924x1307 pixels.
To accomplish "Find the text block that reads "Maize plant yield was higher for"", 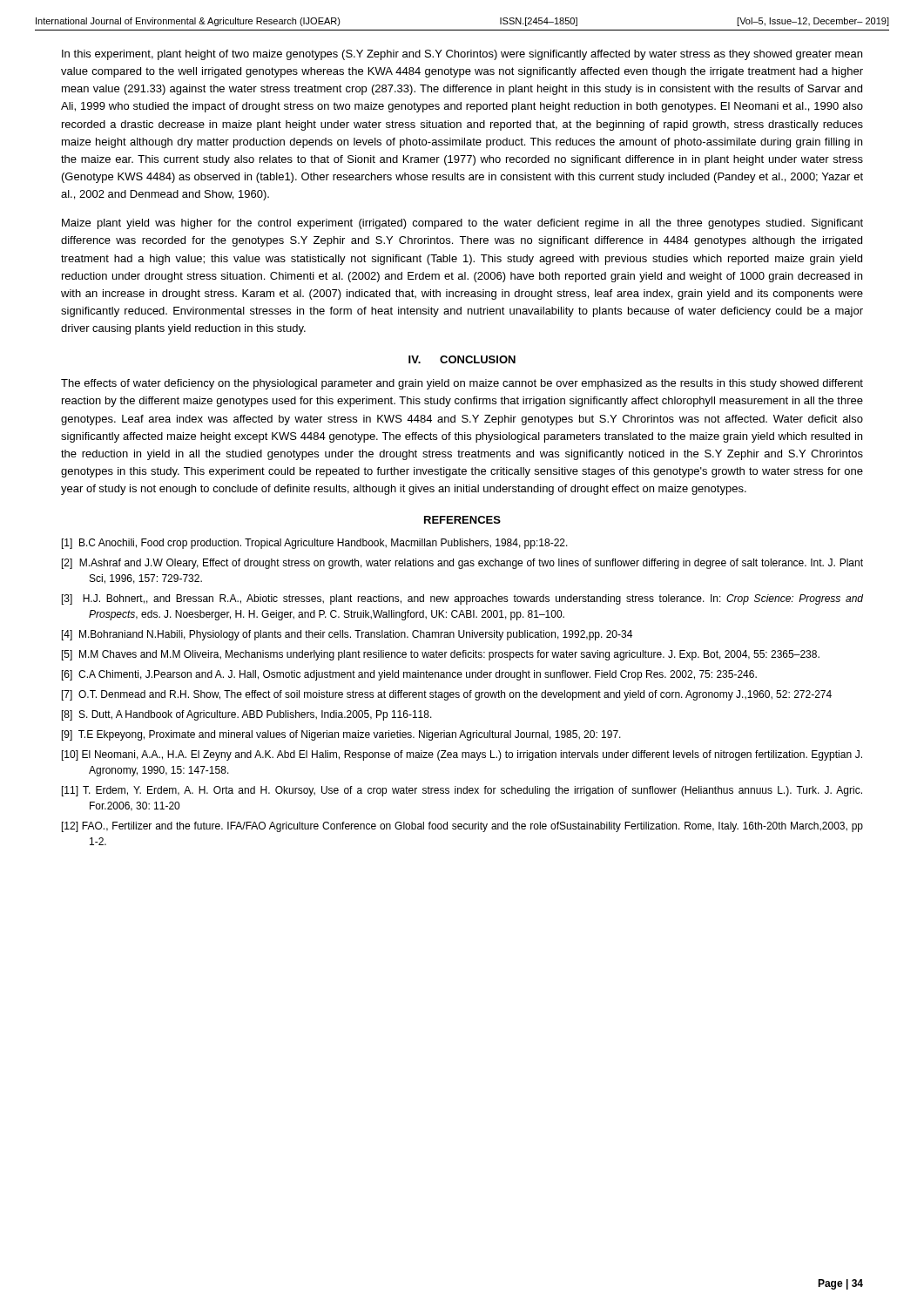I will 462,276.
